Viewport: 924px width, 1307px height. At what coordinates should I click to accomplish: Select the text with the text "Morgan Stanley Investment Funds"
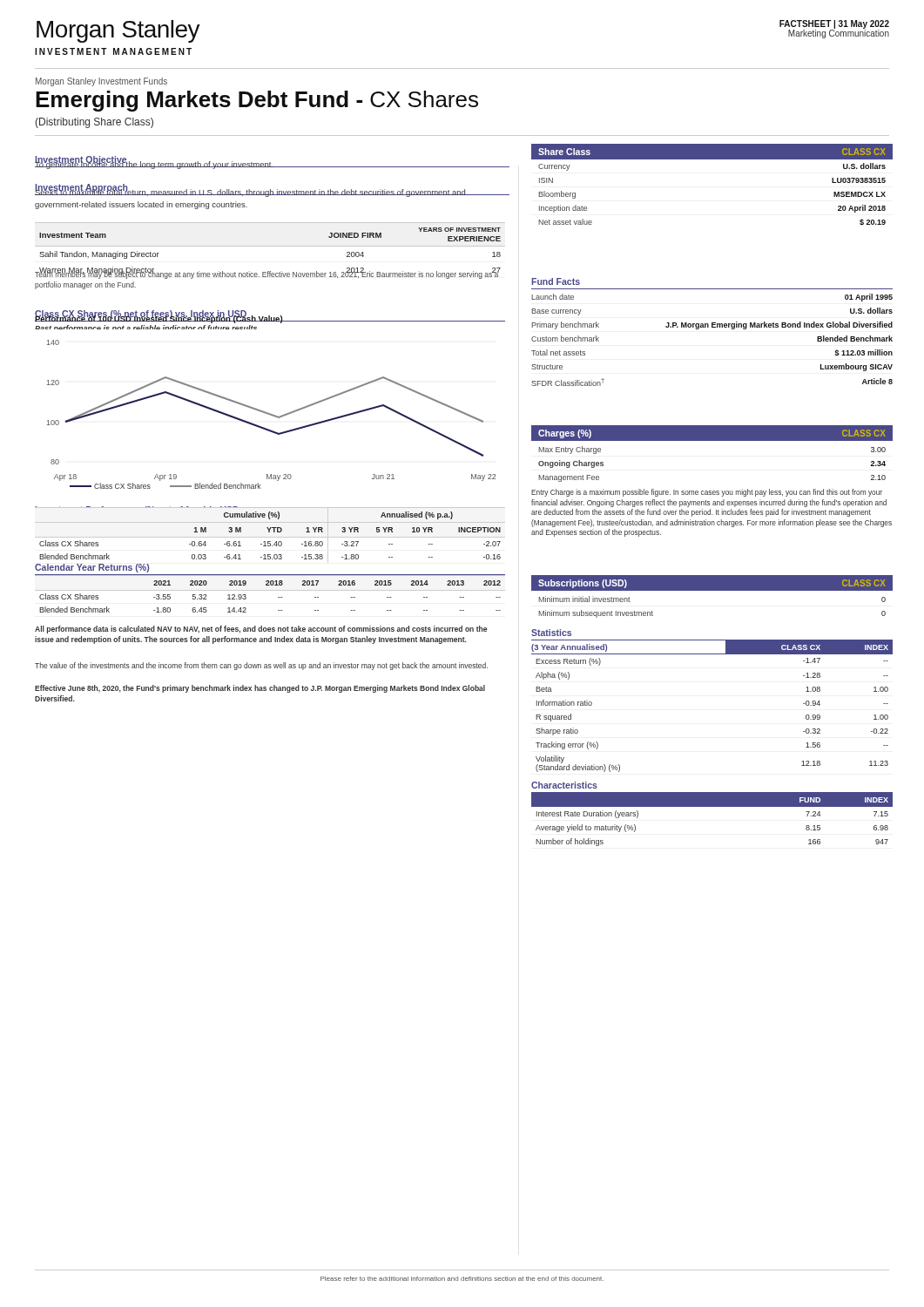[101, 81]
